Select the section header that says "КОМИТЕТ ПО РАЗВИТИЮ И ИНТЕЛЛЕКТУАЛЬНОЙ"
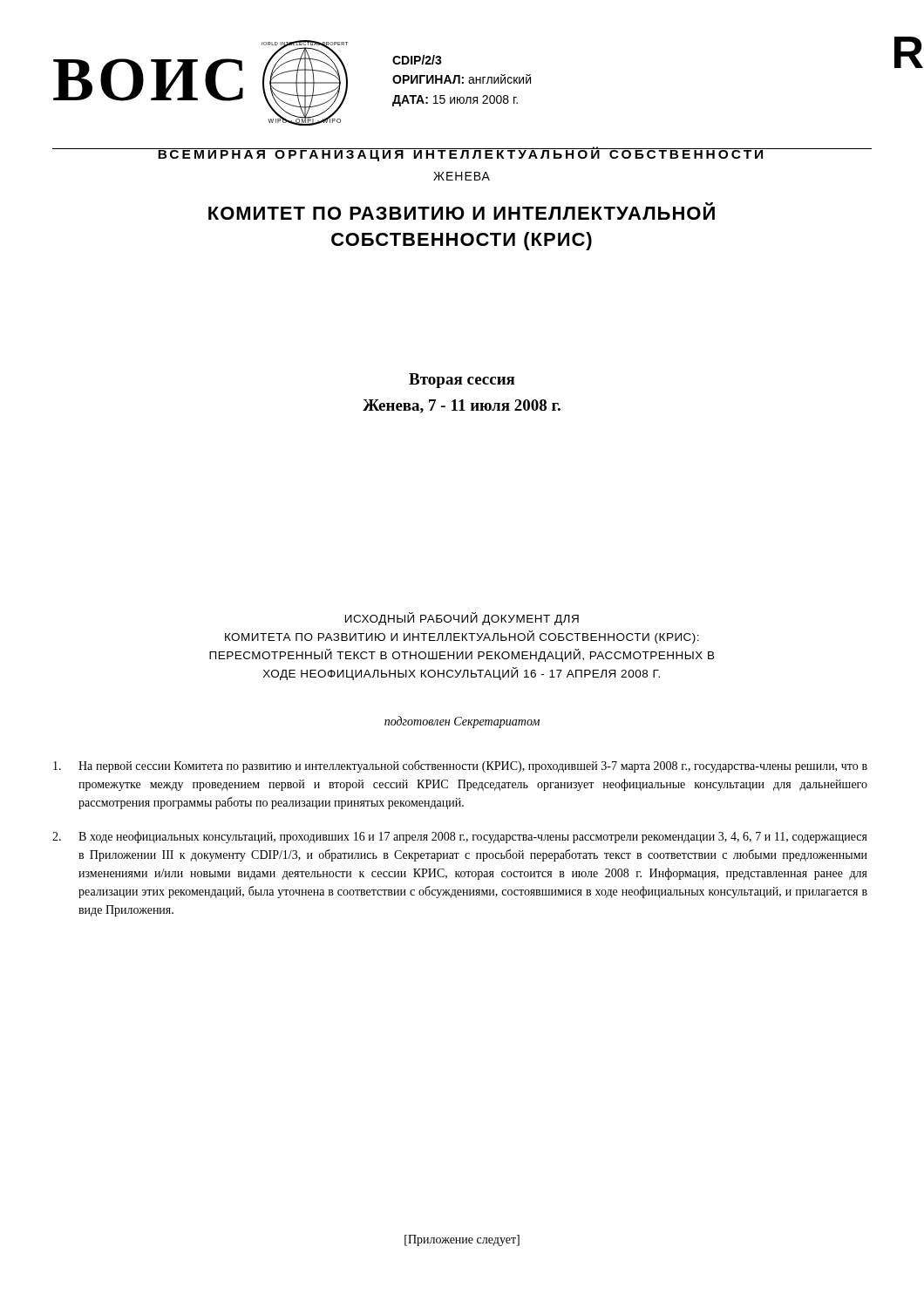This screenshot has height=1308, width=924. click(x=462, y=226)
